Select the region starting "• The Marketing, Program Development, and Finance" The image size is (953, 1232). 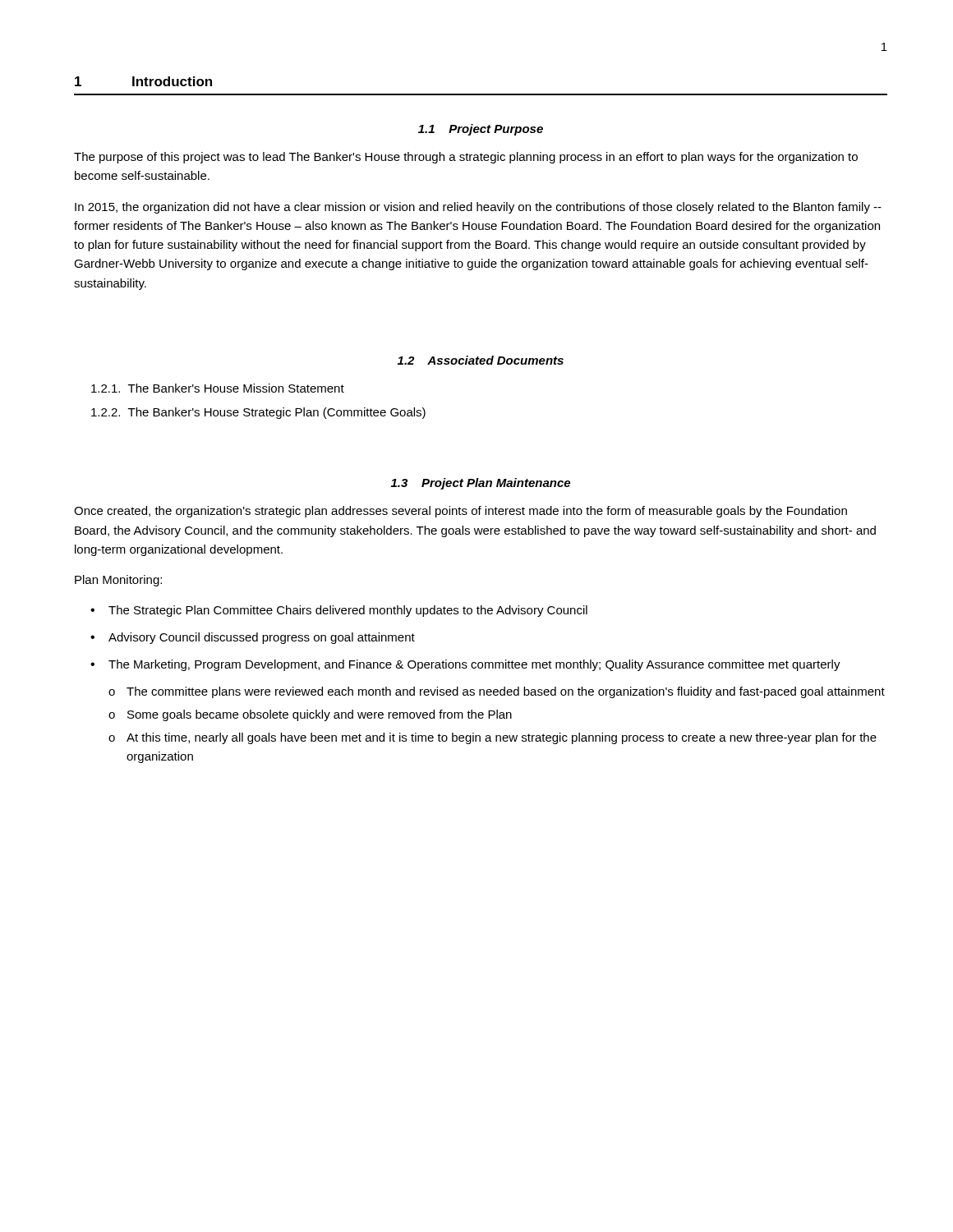coord(489,665)
